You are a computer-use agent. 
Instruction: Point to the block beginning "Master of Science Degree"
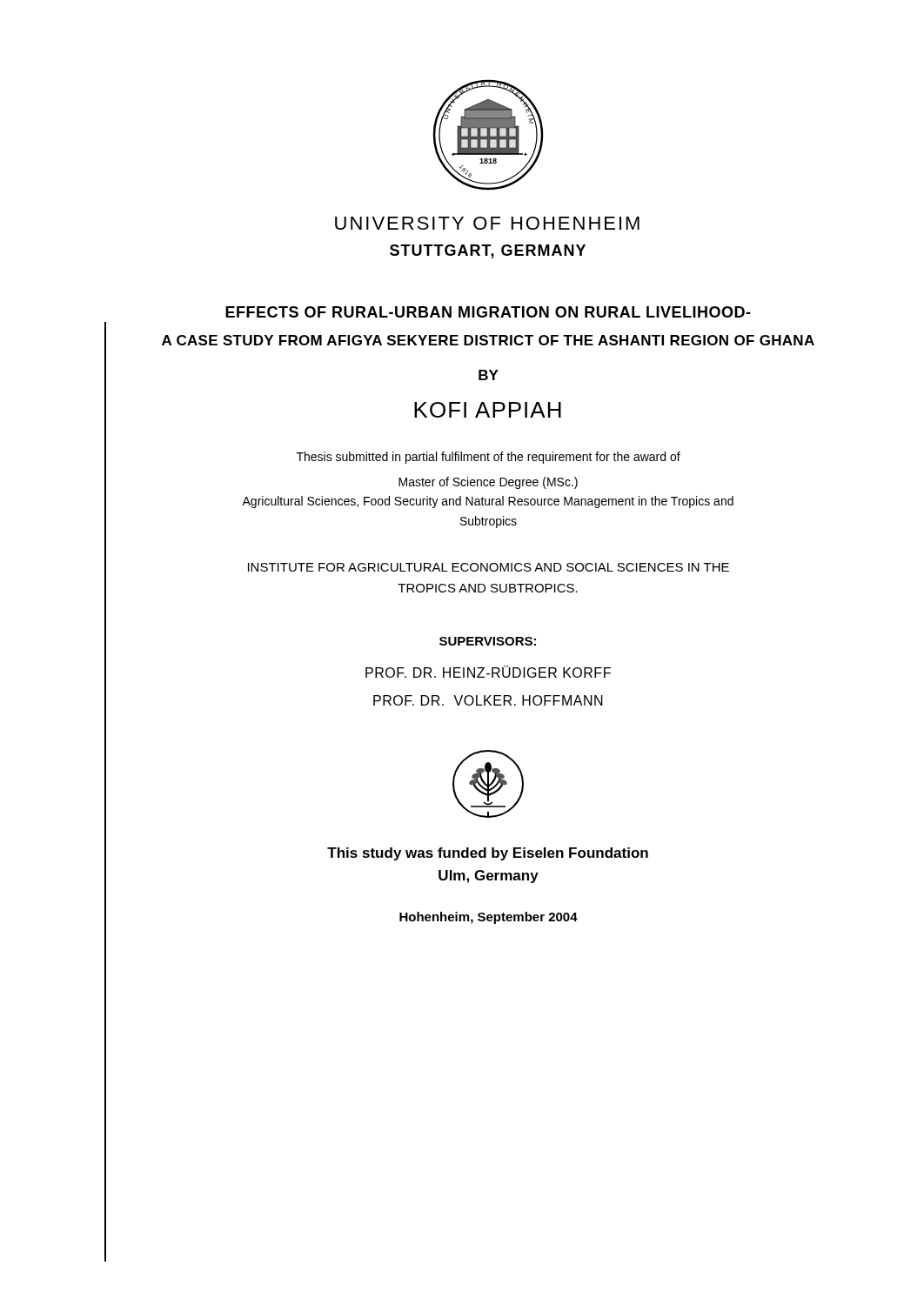pyautogui.click(x=488, y=501)
